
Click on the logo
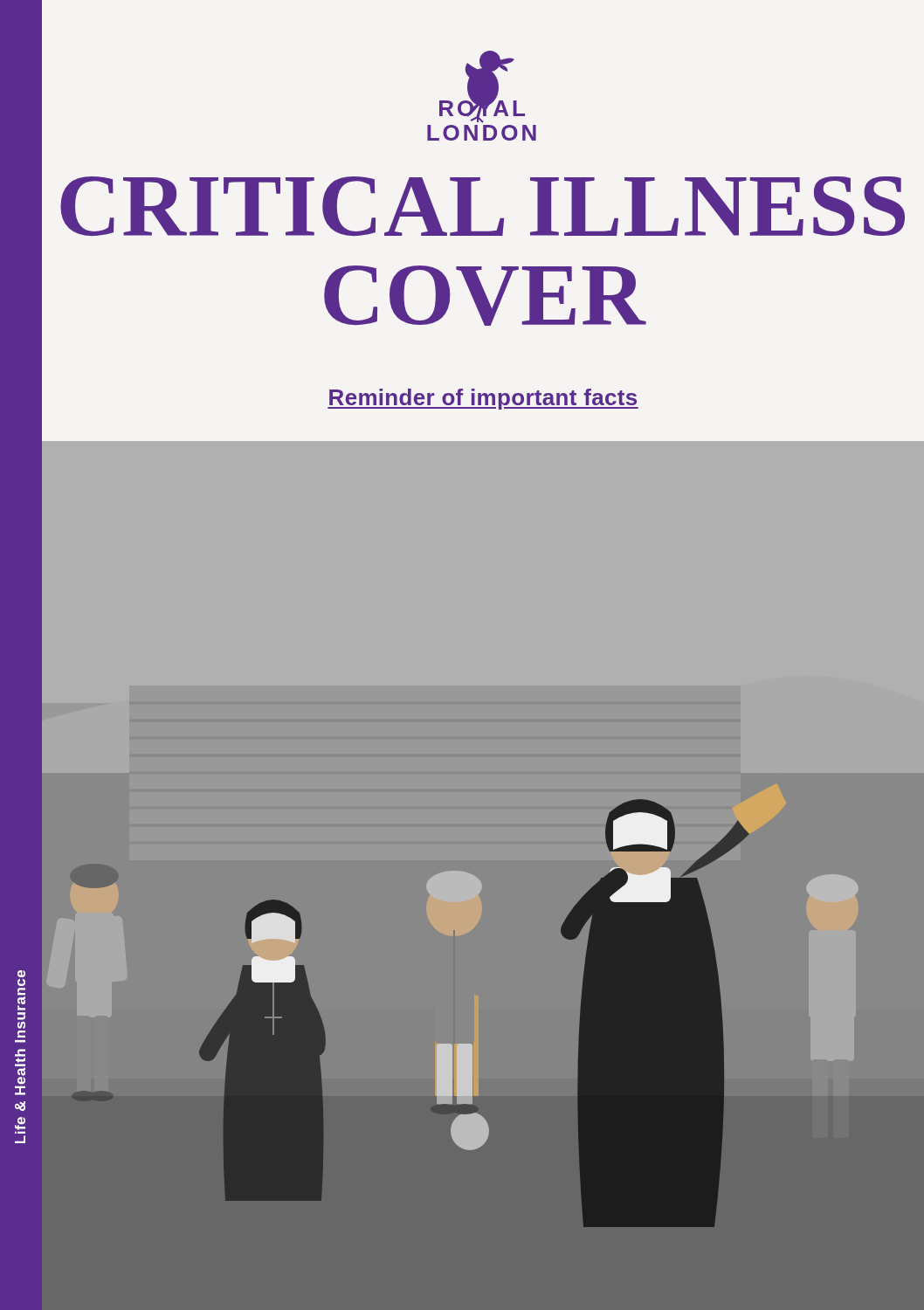click(483, 94)
